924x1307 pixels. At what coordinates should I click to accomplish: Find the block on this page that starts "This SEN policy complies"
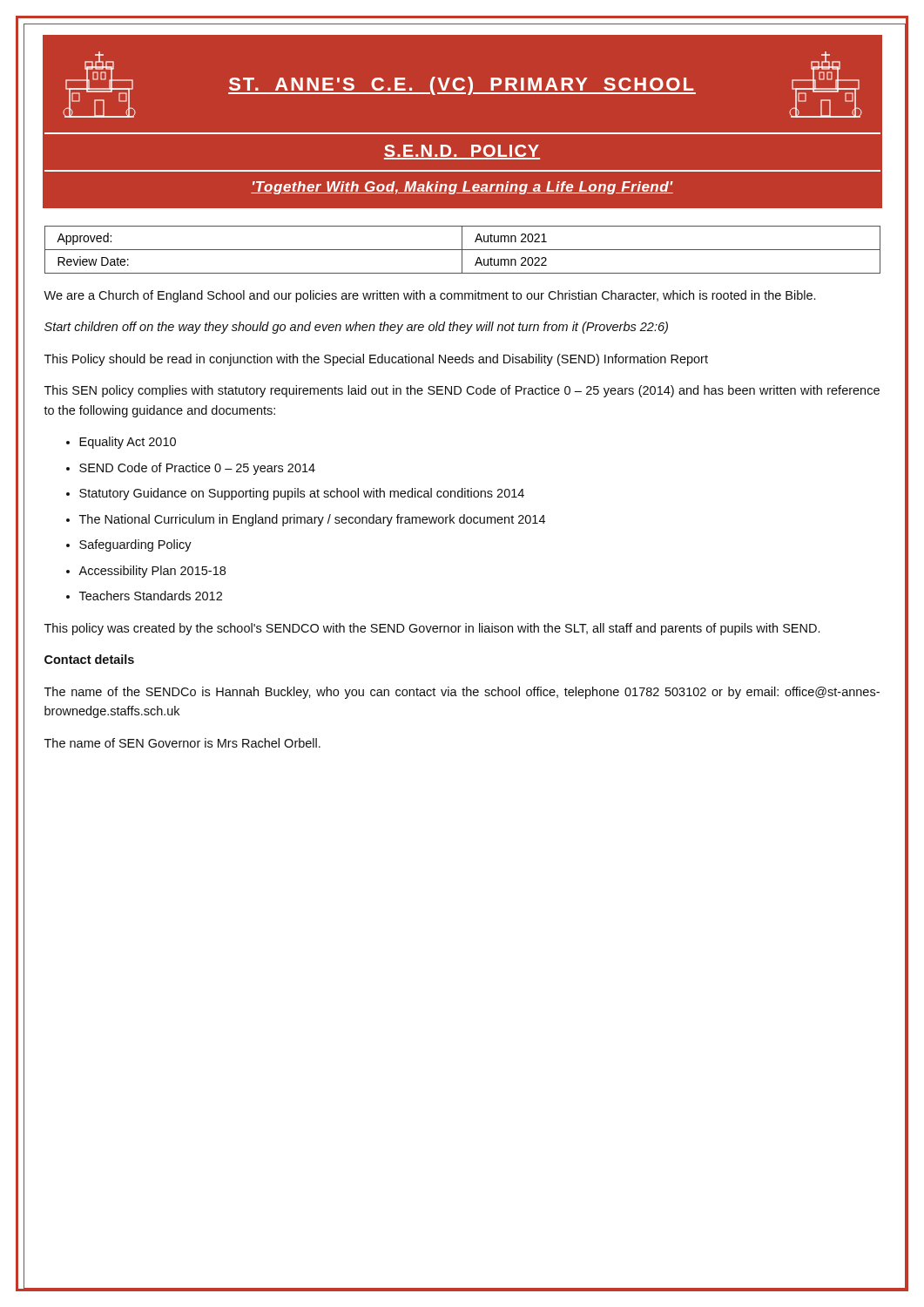[x=462, y=401]
